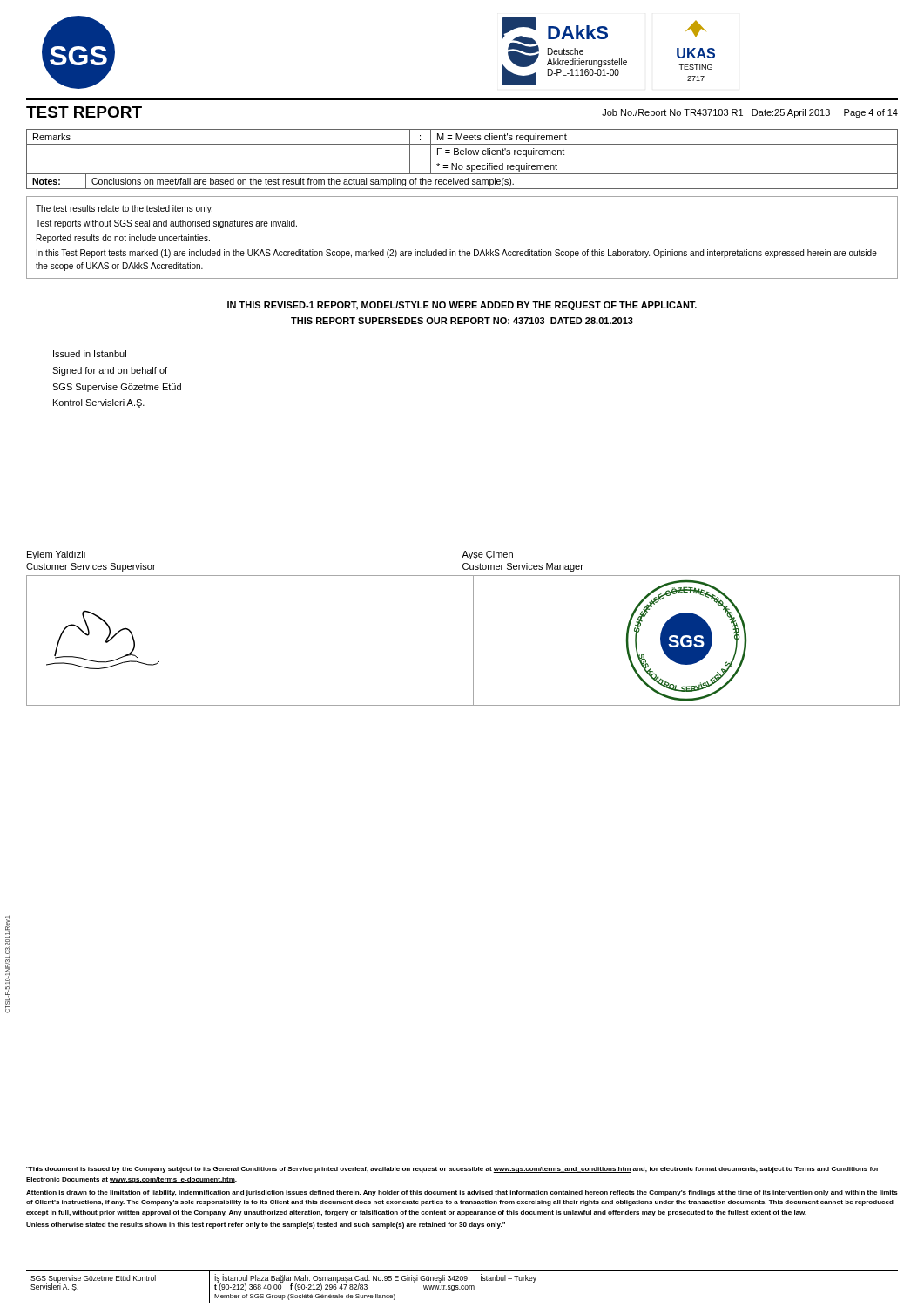Image resolution: width=924 pixels, height=1307 pixels.
Task: Point to "Customer Services Supervisor"
Action: 91,566
